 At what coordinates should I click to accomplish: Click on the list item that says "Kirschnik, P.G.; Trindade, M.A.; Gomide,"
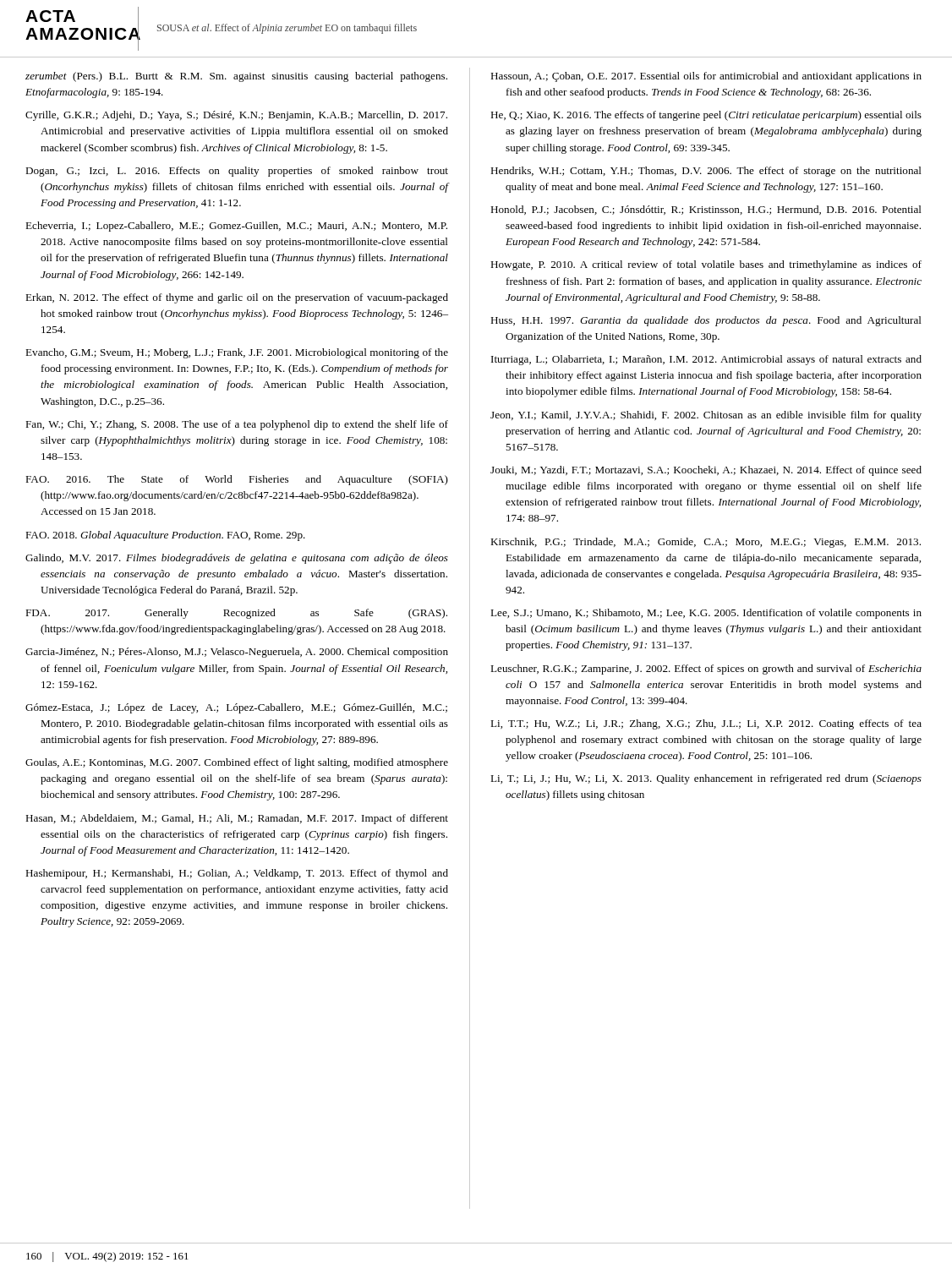706,565
